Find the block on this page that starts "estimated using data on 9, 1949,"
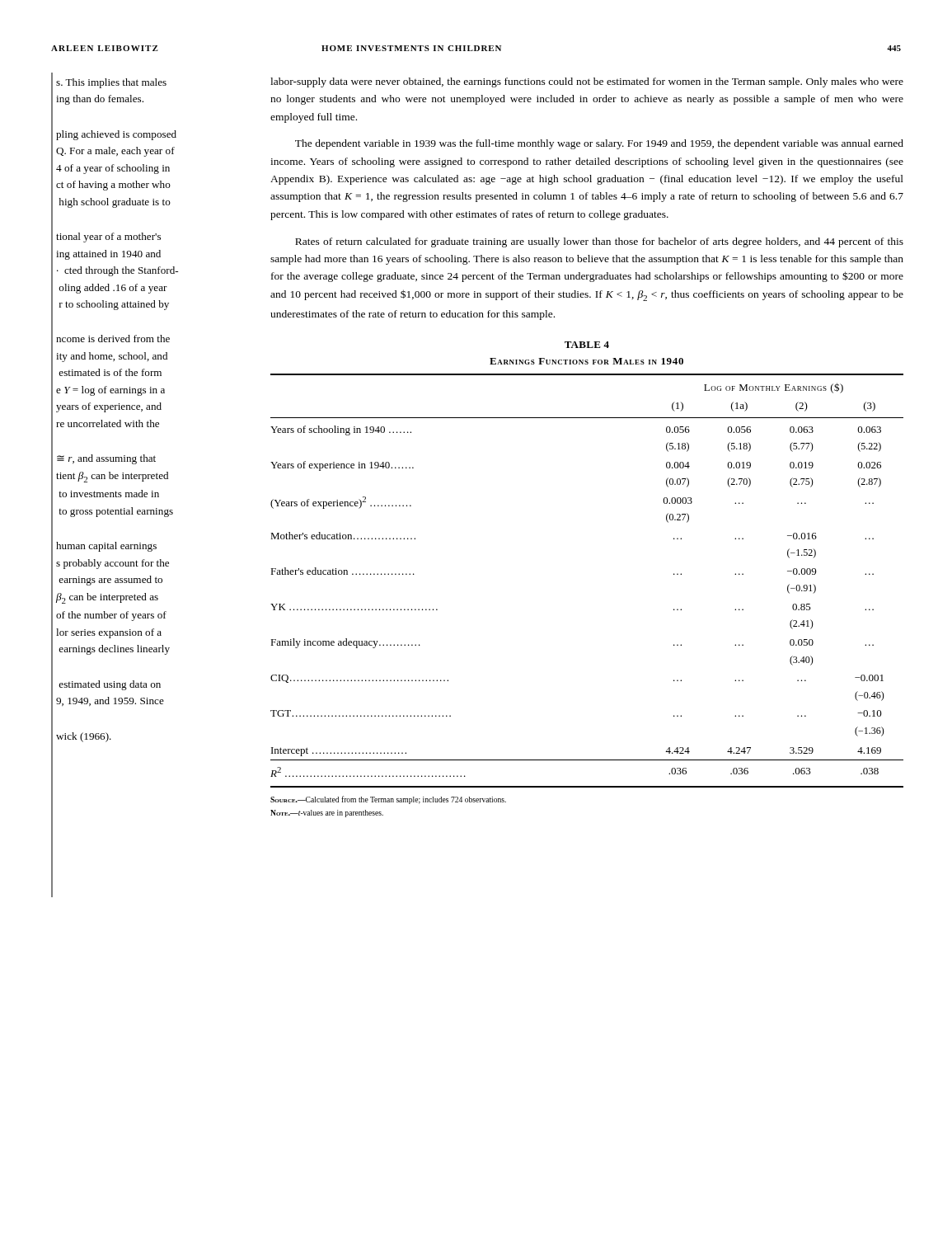Screen dimensions: 1237x952 tap(110, 692)
